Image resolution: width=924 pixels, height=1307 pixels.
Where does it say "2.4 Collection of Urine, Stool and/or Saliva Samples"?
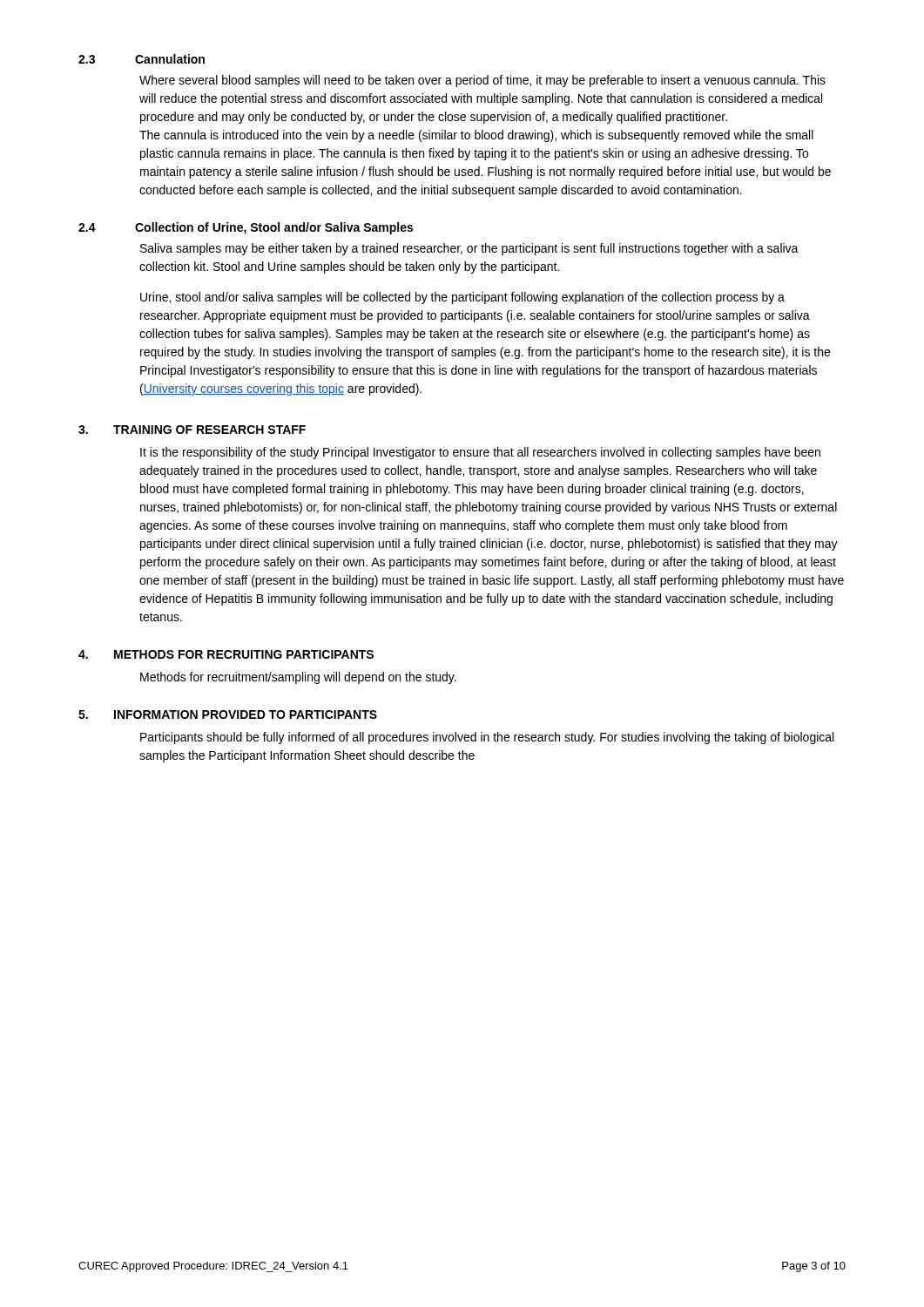point(246,227)
